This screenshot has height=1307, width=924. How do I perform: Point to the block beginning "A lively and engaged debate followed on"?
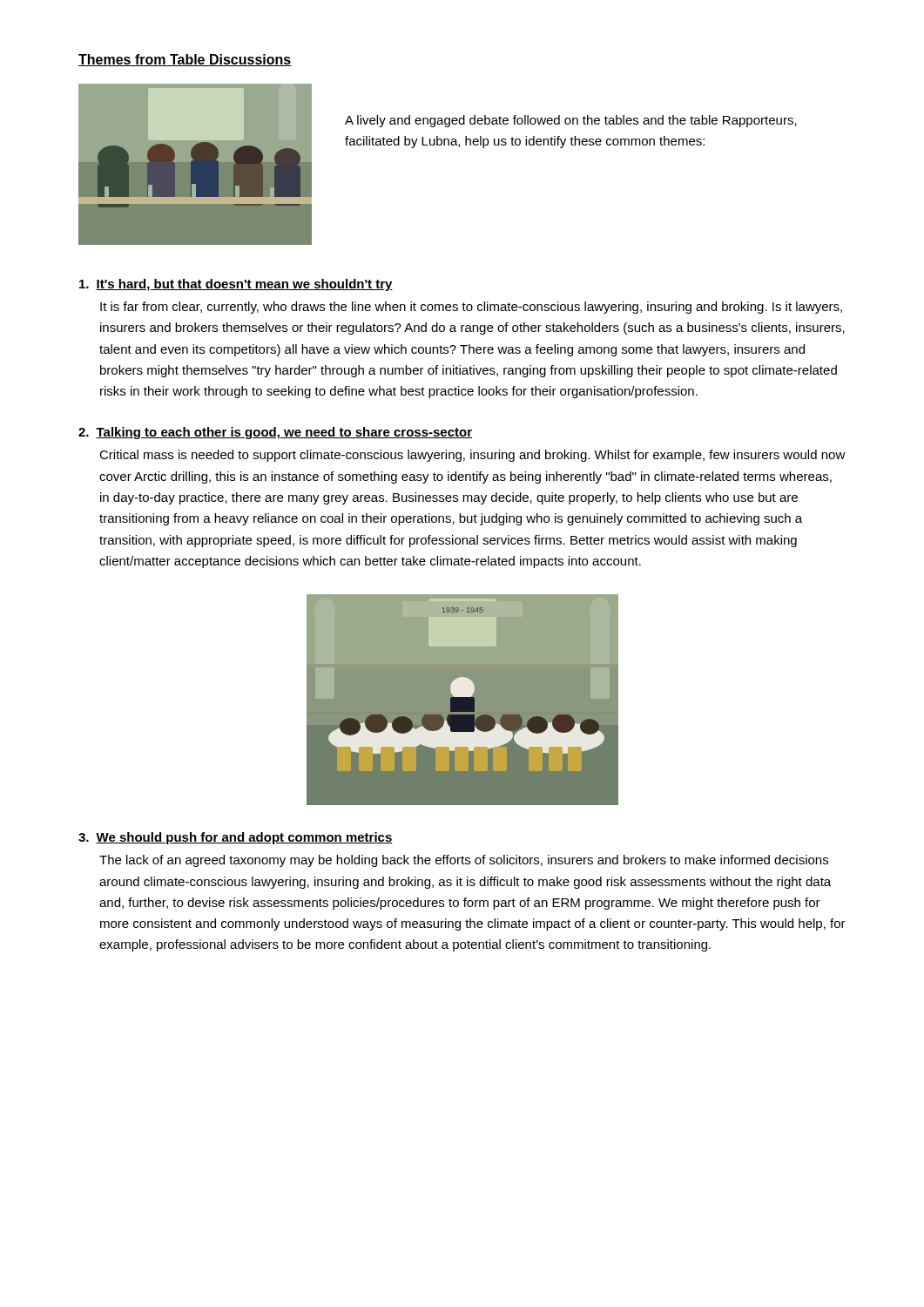(571, 130)
